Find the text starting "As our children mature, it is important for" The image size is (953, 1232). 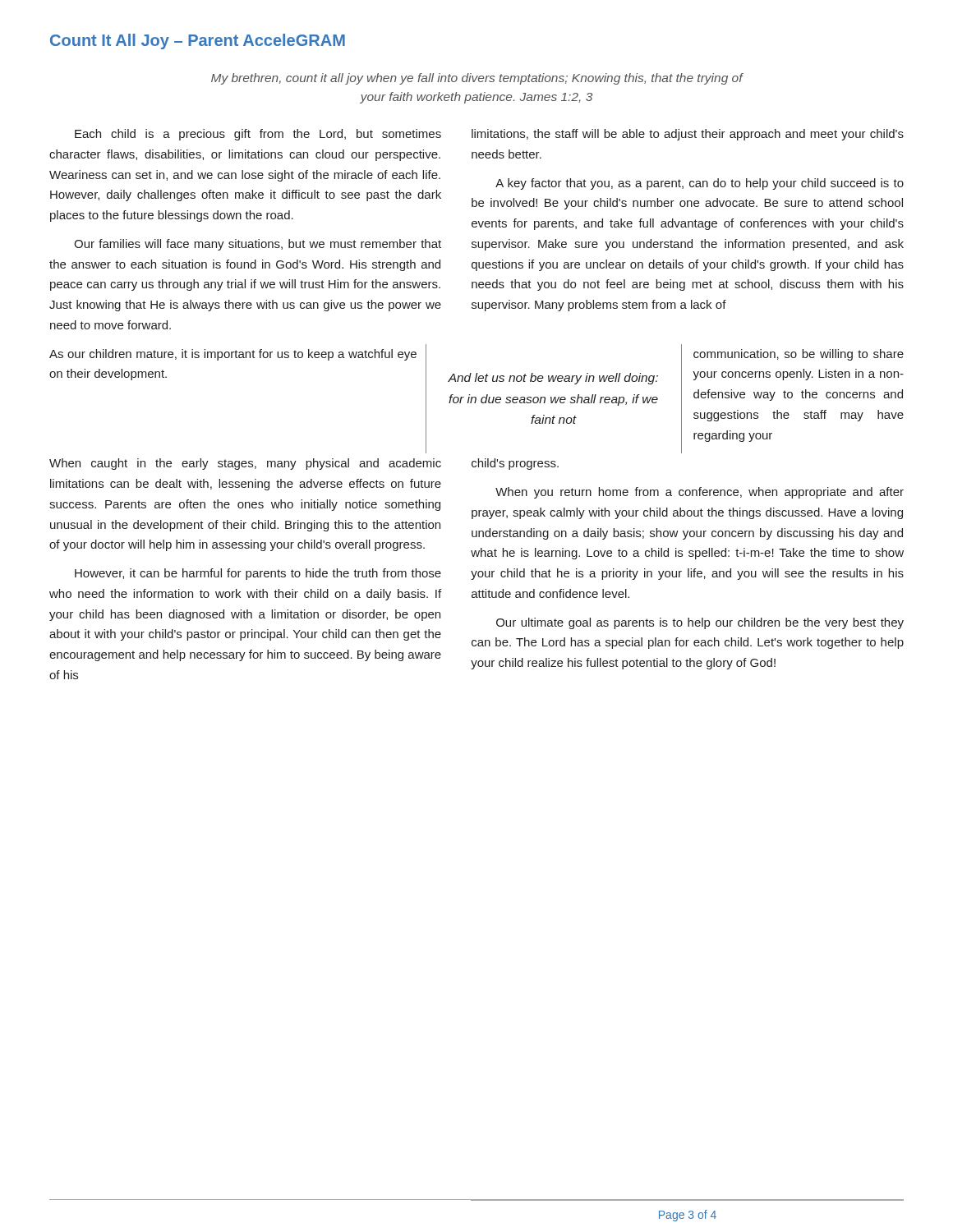click(x=233, y=364)
